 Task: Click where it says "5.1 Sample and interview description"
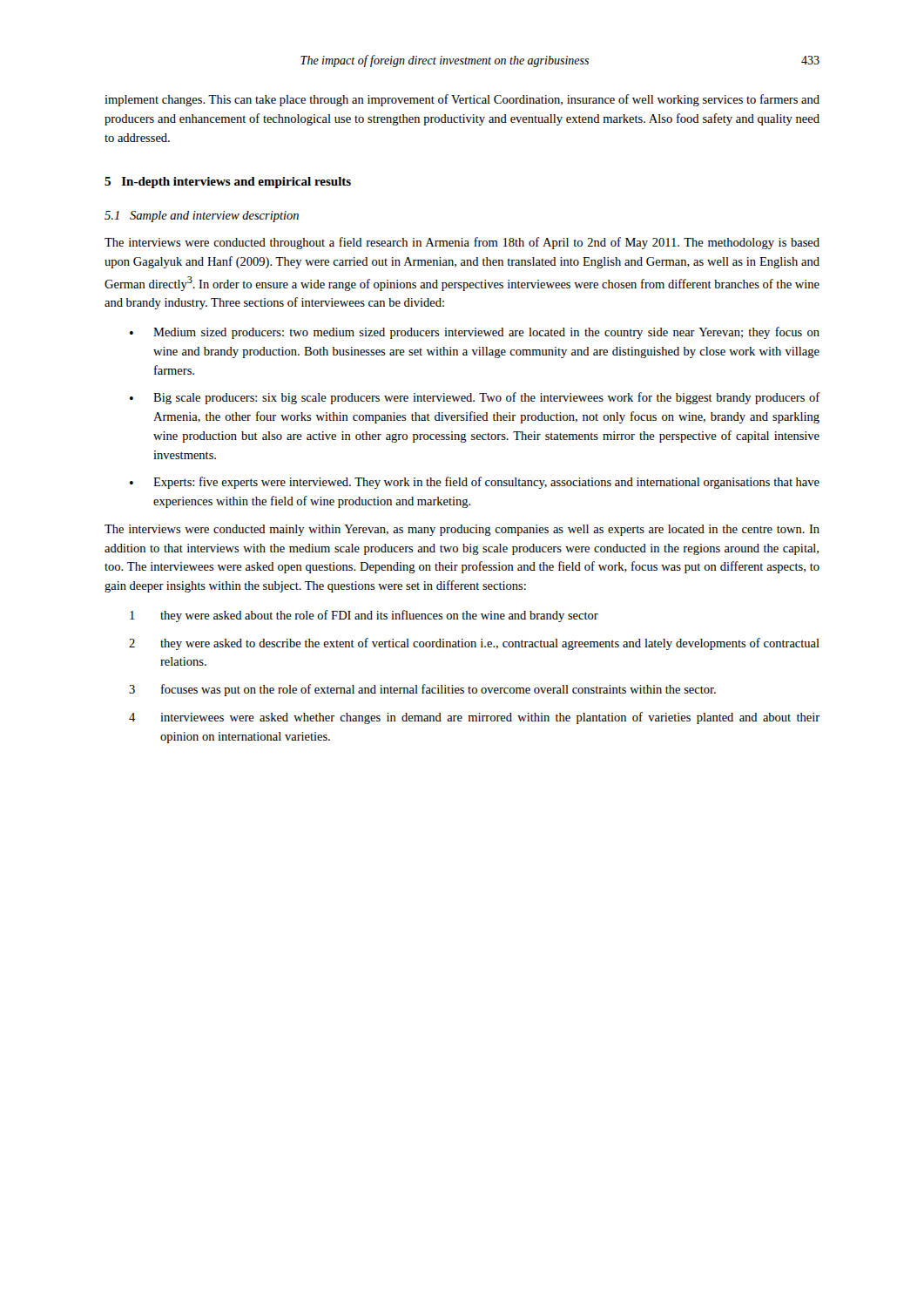pyautogui.click(x=202, y=215)
